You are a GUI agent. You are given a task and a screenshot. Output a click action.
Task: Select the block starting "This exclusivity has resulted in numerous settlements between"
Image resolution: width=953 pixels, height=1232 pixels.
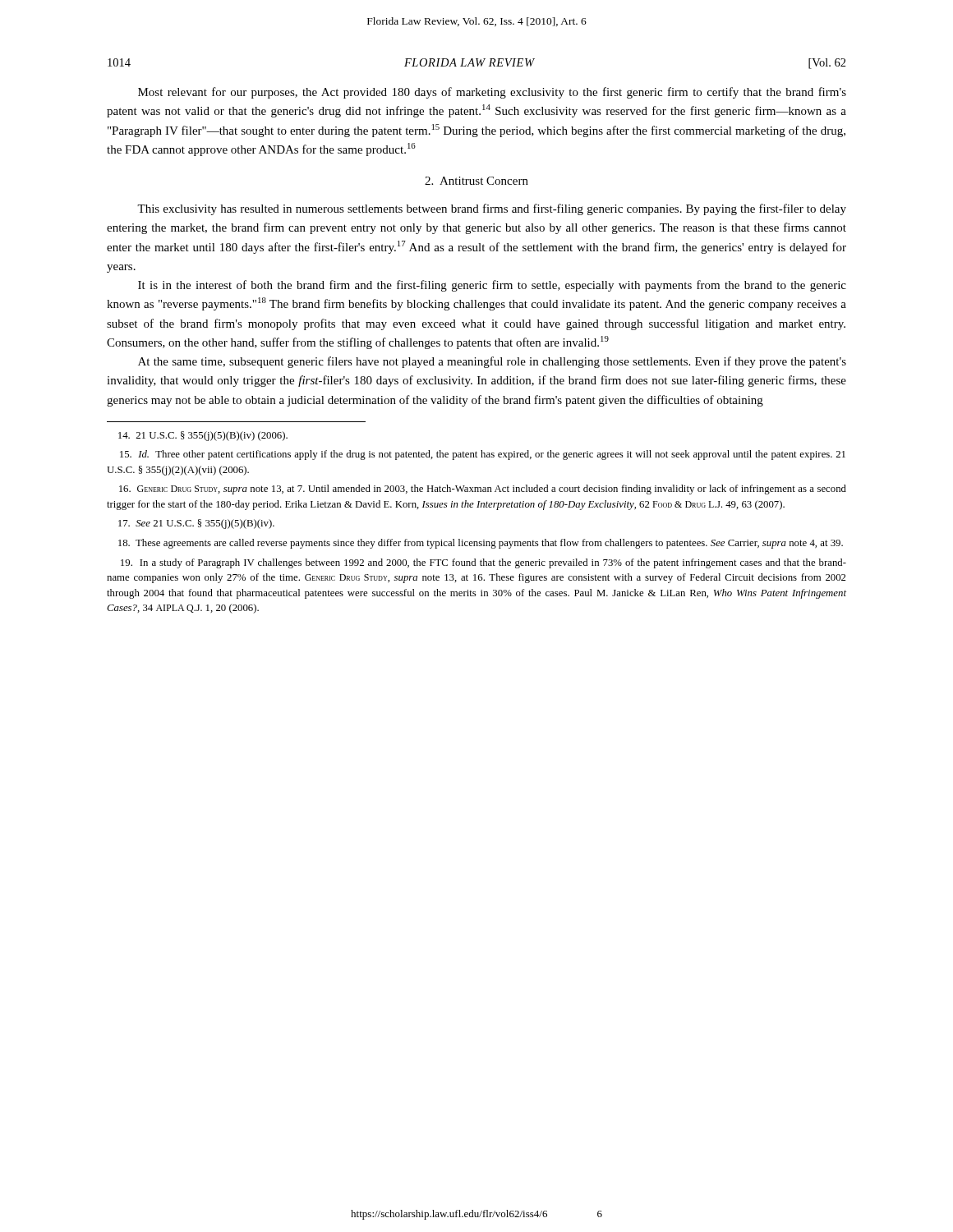pyautogui.click(x=476, y=237)
